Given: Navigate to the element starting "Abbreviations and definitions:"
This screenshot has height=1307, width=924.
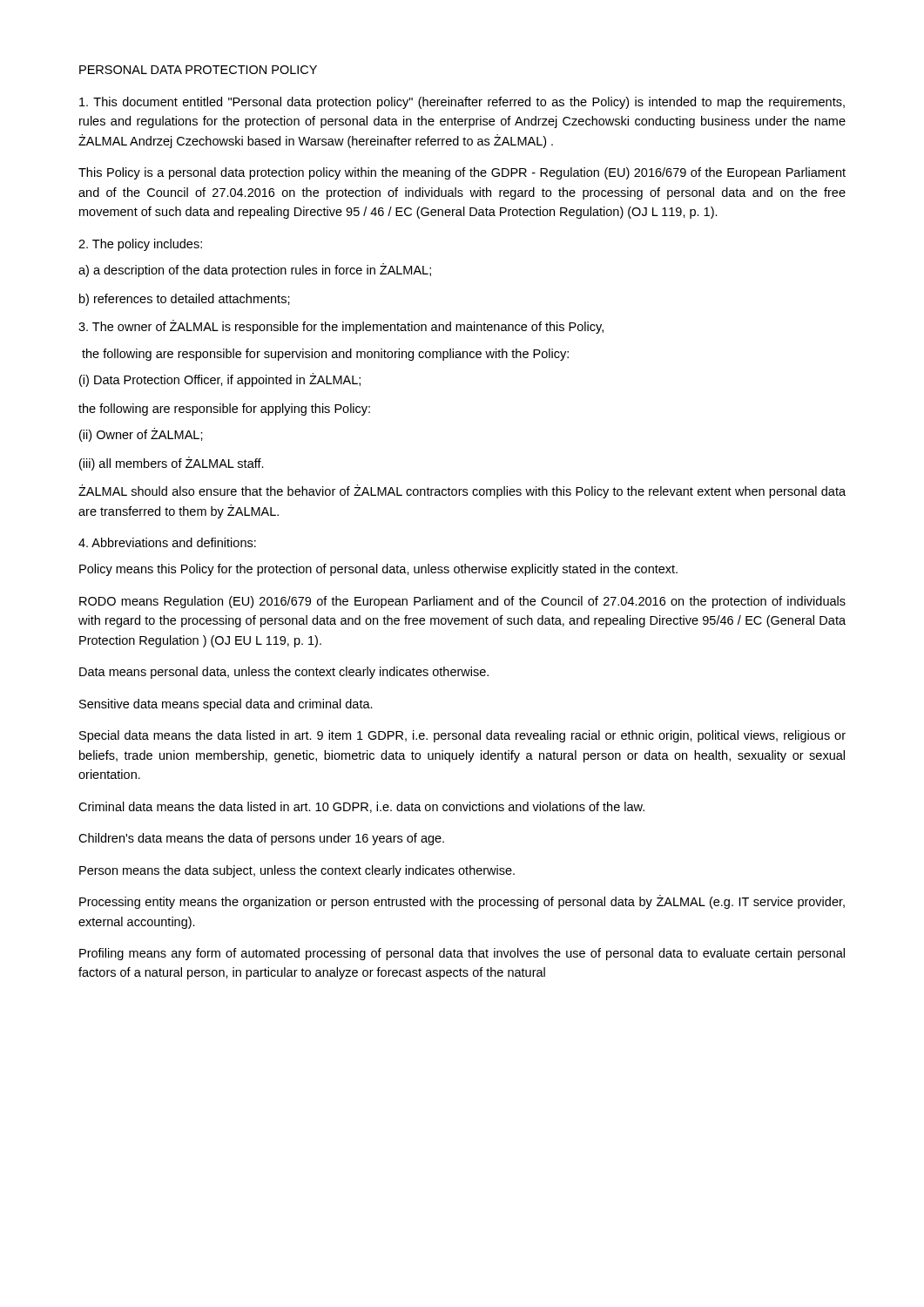Looking at the screenshot, I should [168, 543].
